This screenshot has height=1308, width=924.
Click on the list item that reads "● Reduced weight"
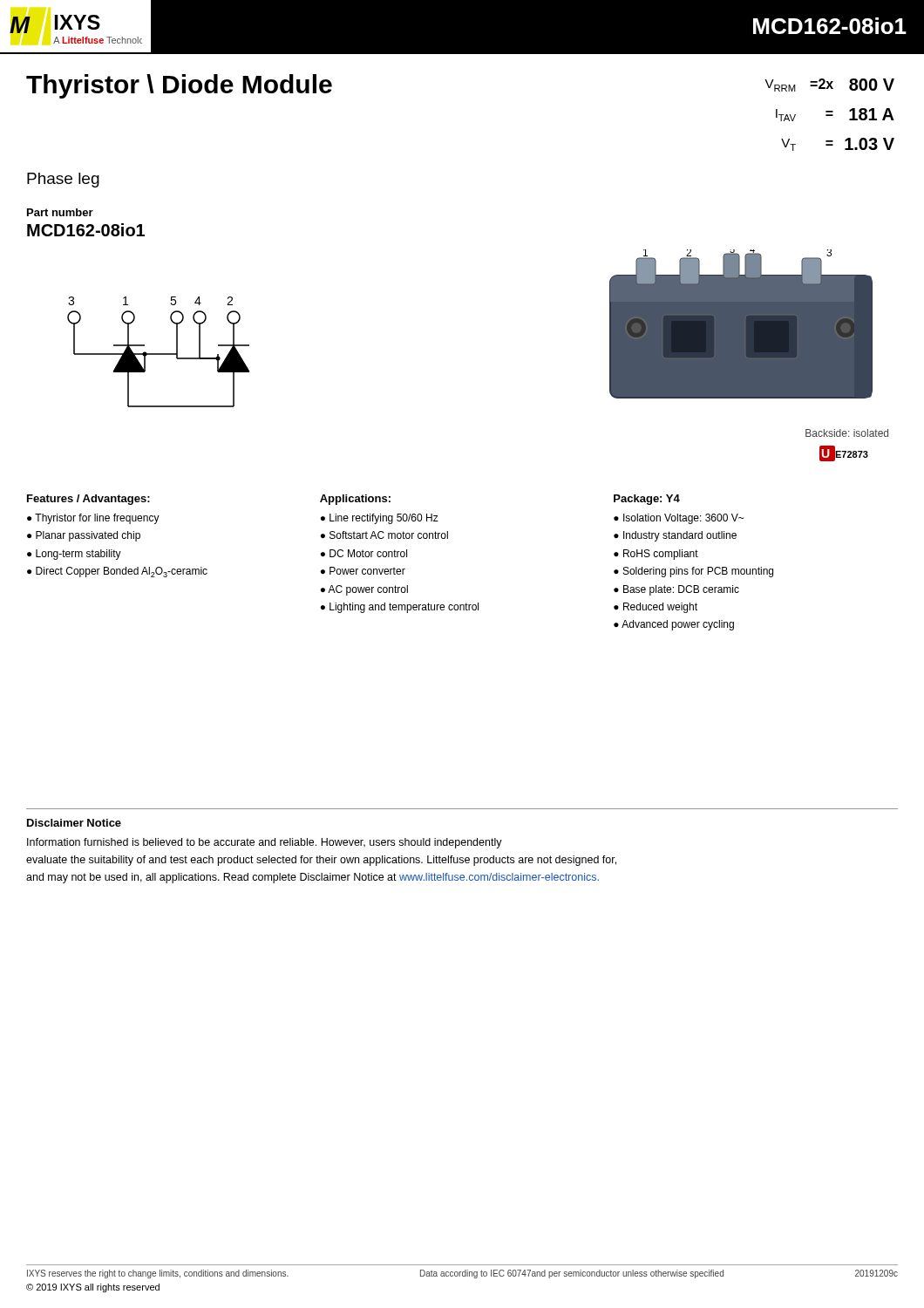(655, 607)
